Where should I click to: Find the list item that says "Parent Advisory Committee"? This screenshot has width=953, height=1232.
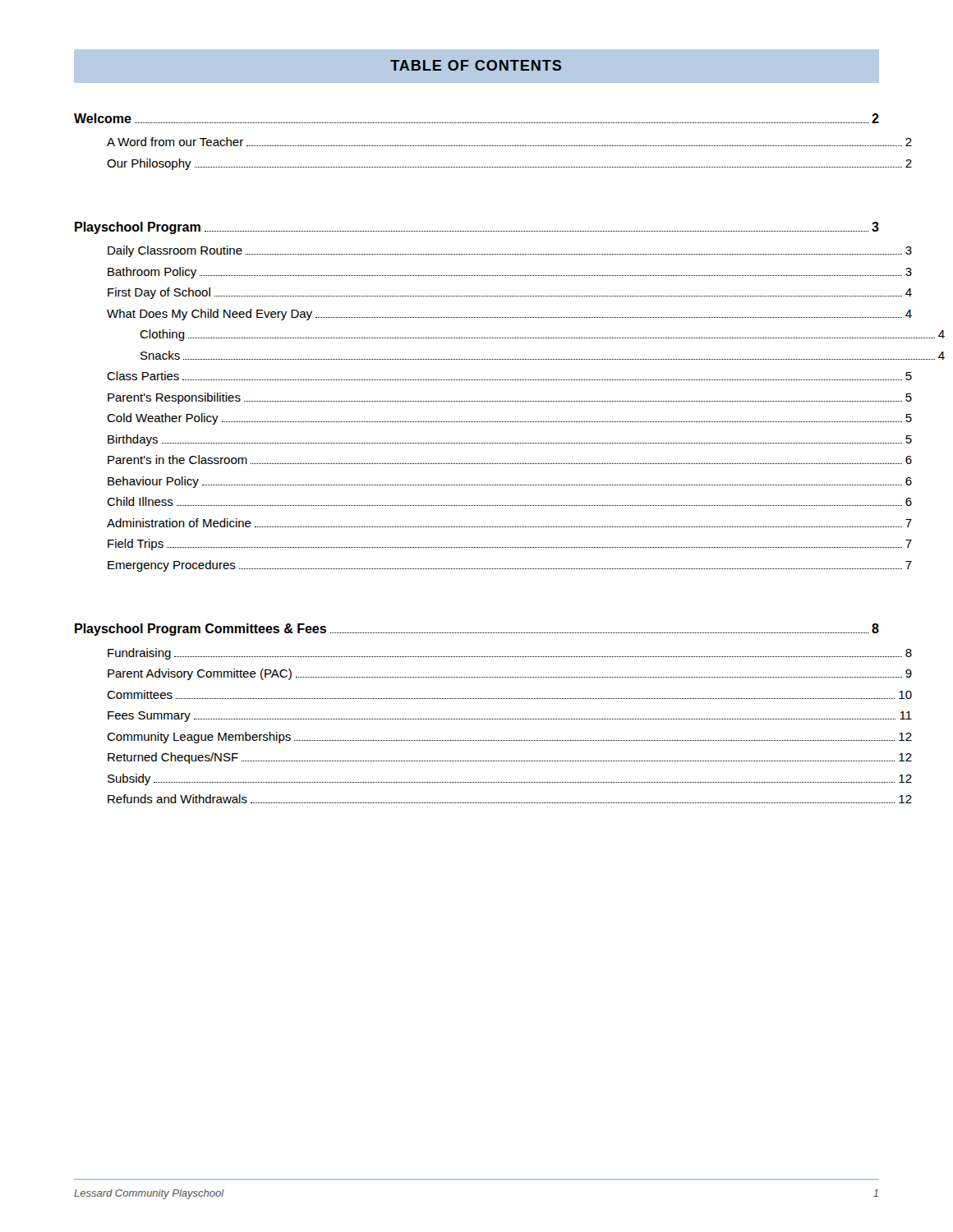tap(509, 673)
